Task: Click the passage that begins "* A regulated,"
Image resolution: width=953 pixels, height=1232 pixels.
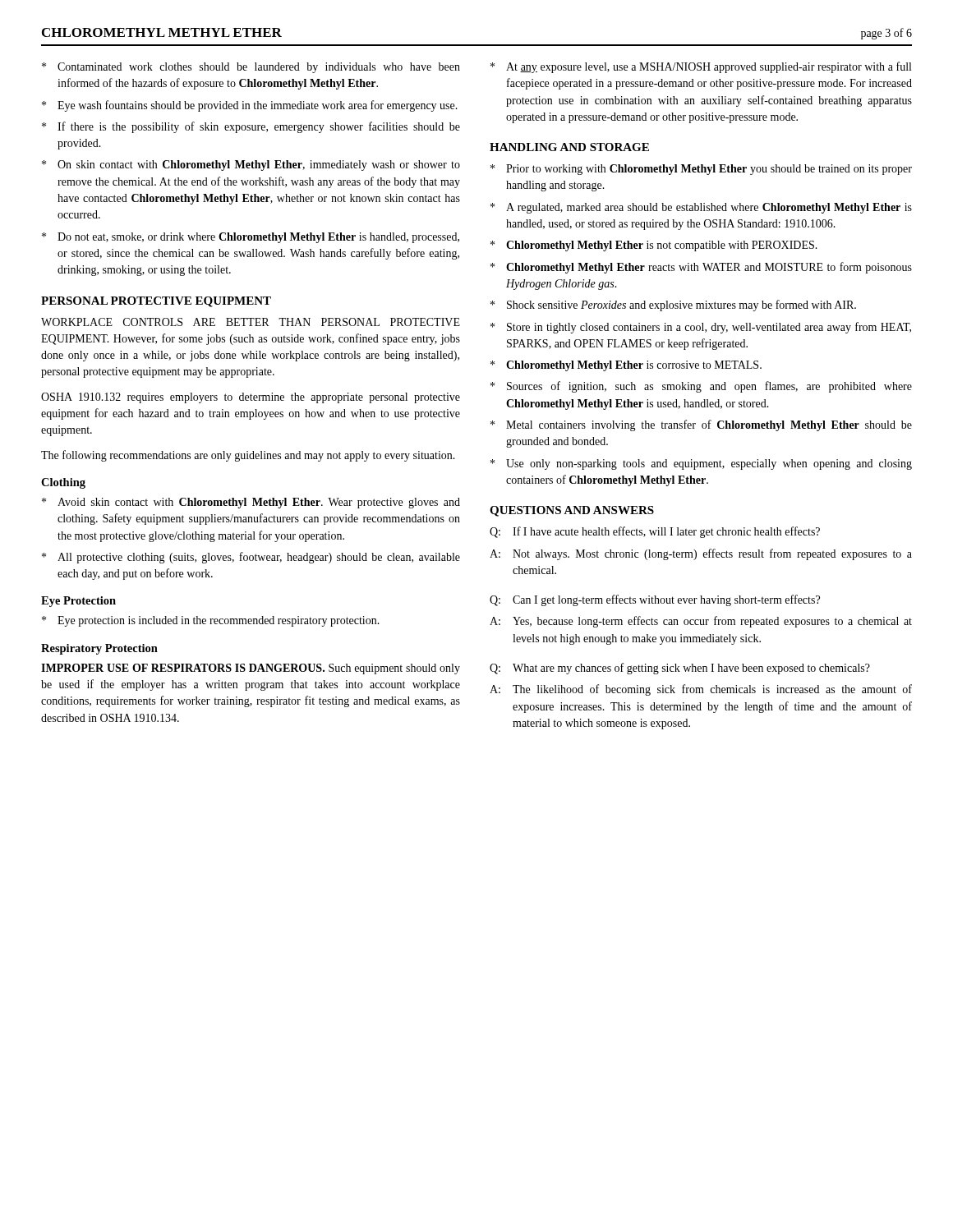Action: pos(701,216)
